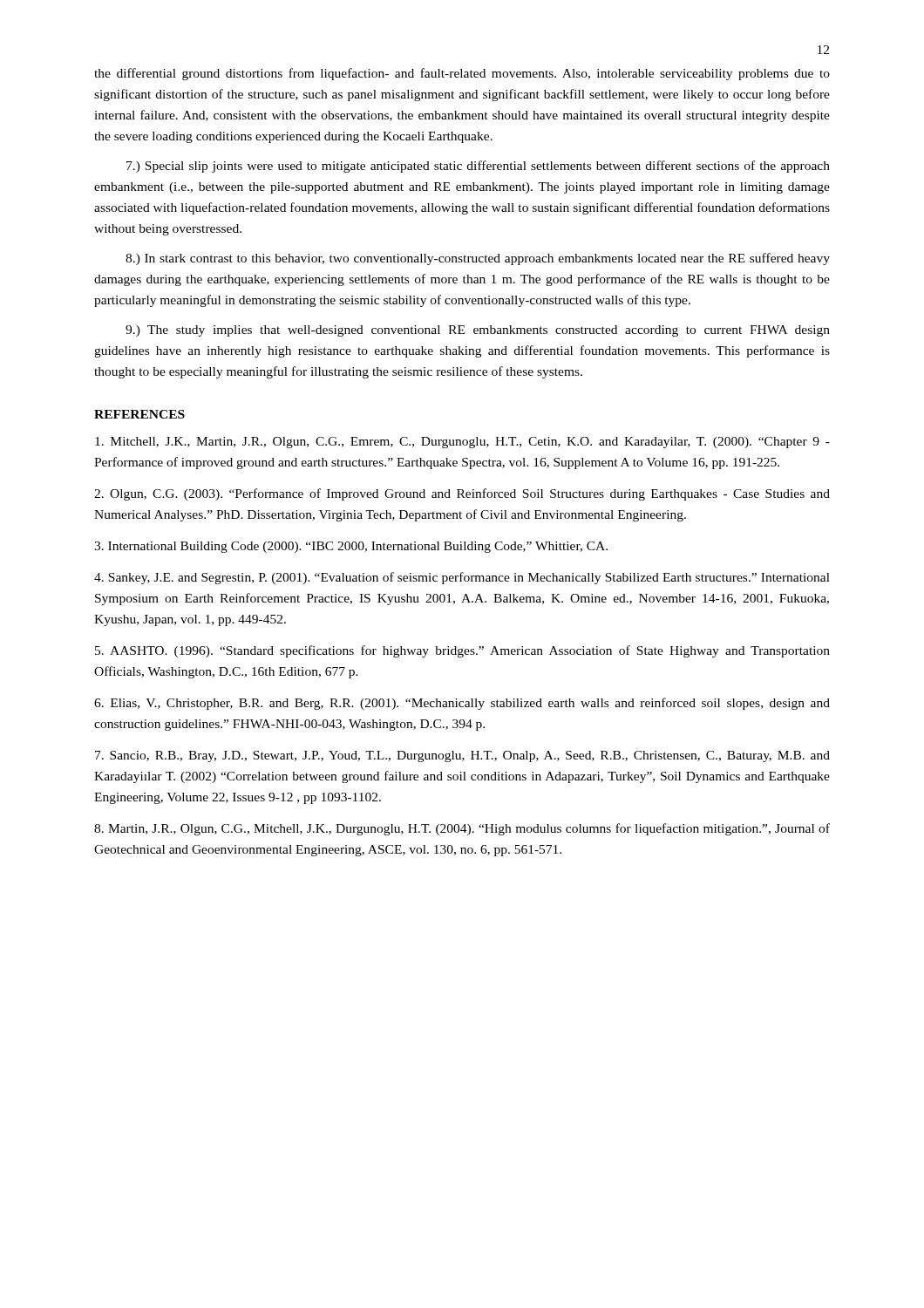This screenshot has height=1308, width=924.
Task: Locate the passage starting "6. Elias, V., Christopher, B.R. and Berg,"
Action: [x=462, y=713]
